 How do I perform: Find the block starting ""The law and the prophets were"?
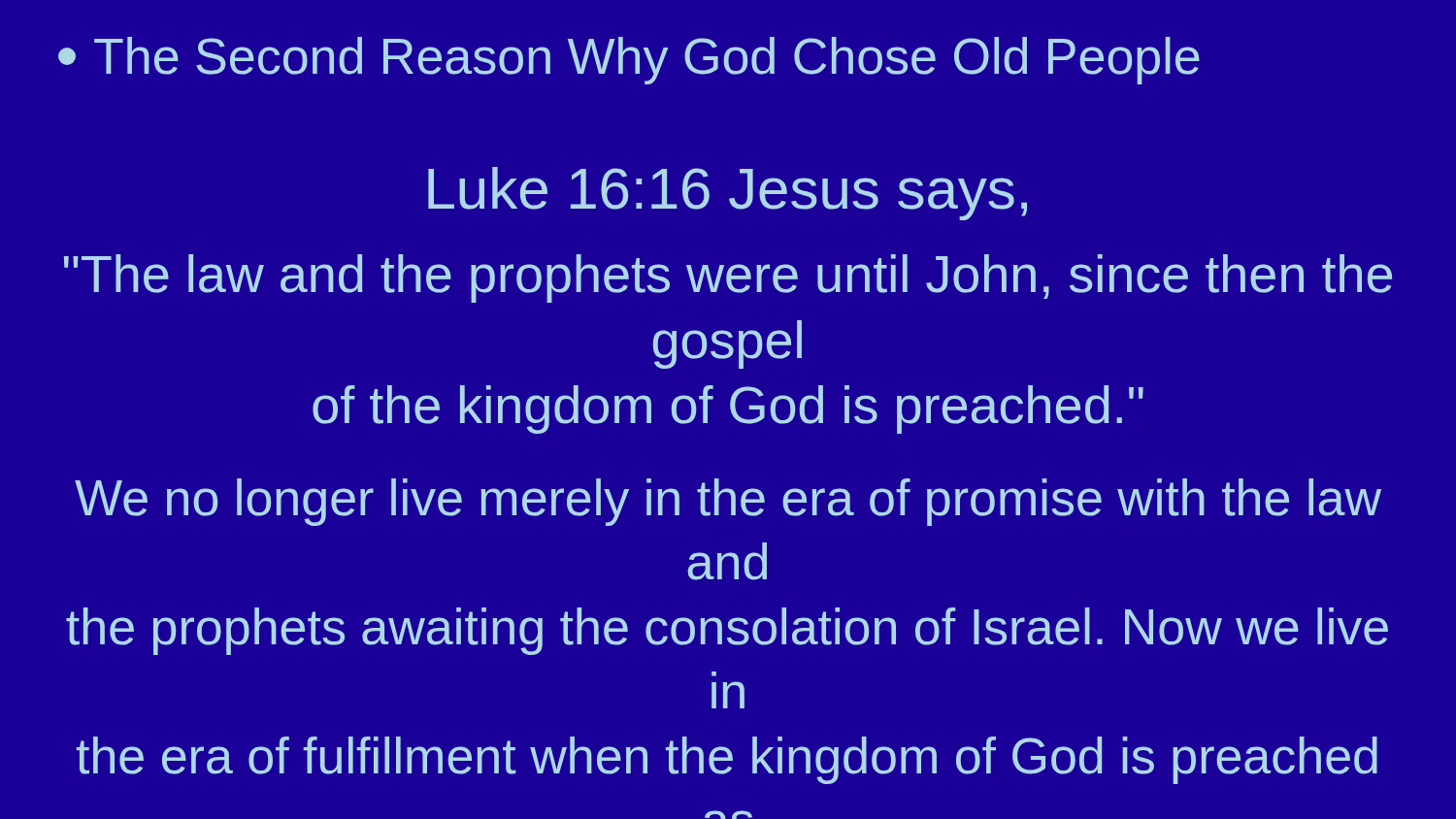(x=728, y=339)
